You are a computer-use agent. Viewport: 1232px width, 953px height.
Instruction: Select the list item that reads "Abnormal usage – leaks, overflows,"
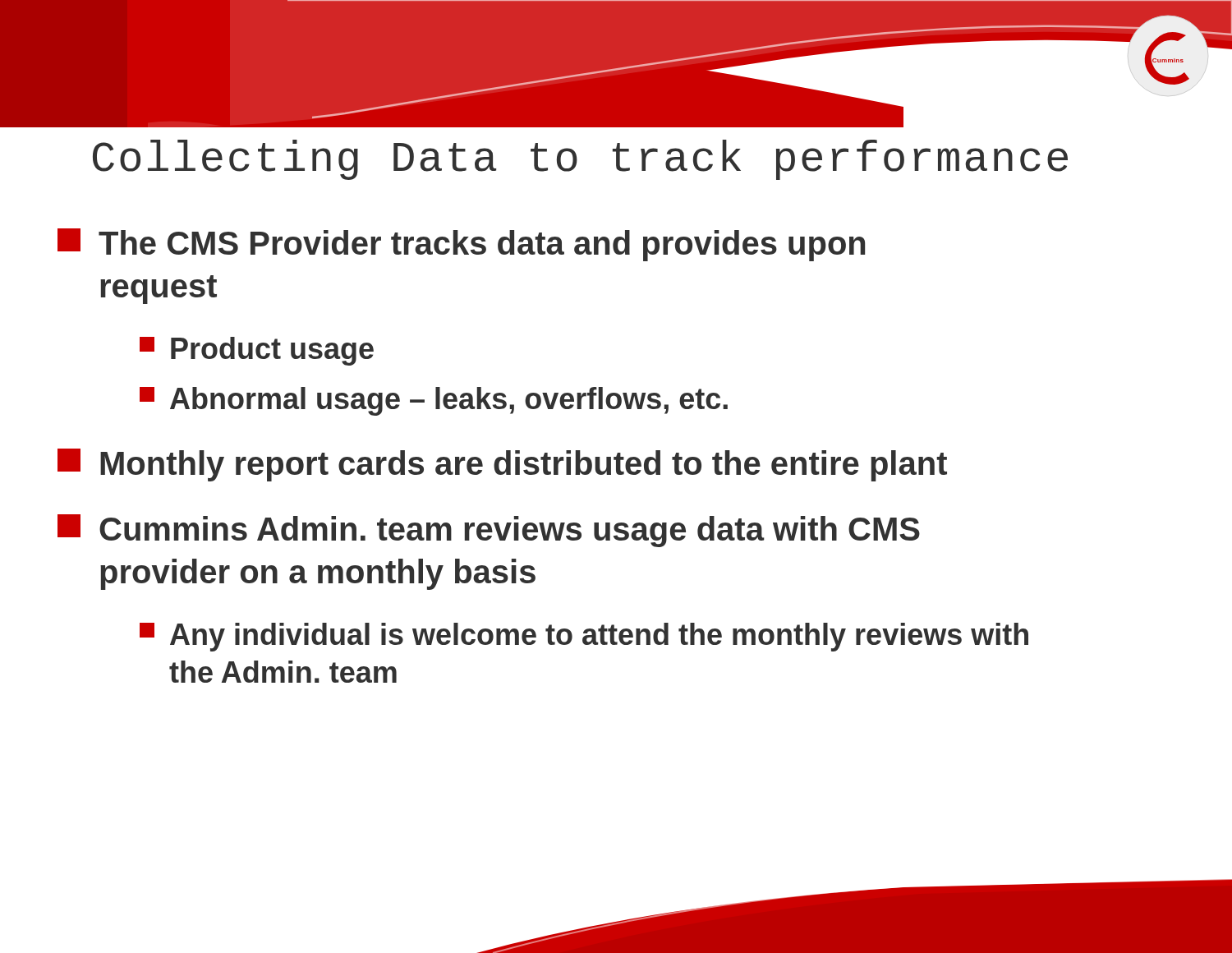point(435,399)
